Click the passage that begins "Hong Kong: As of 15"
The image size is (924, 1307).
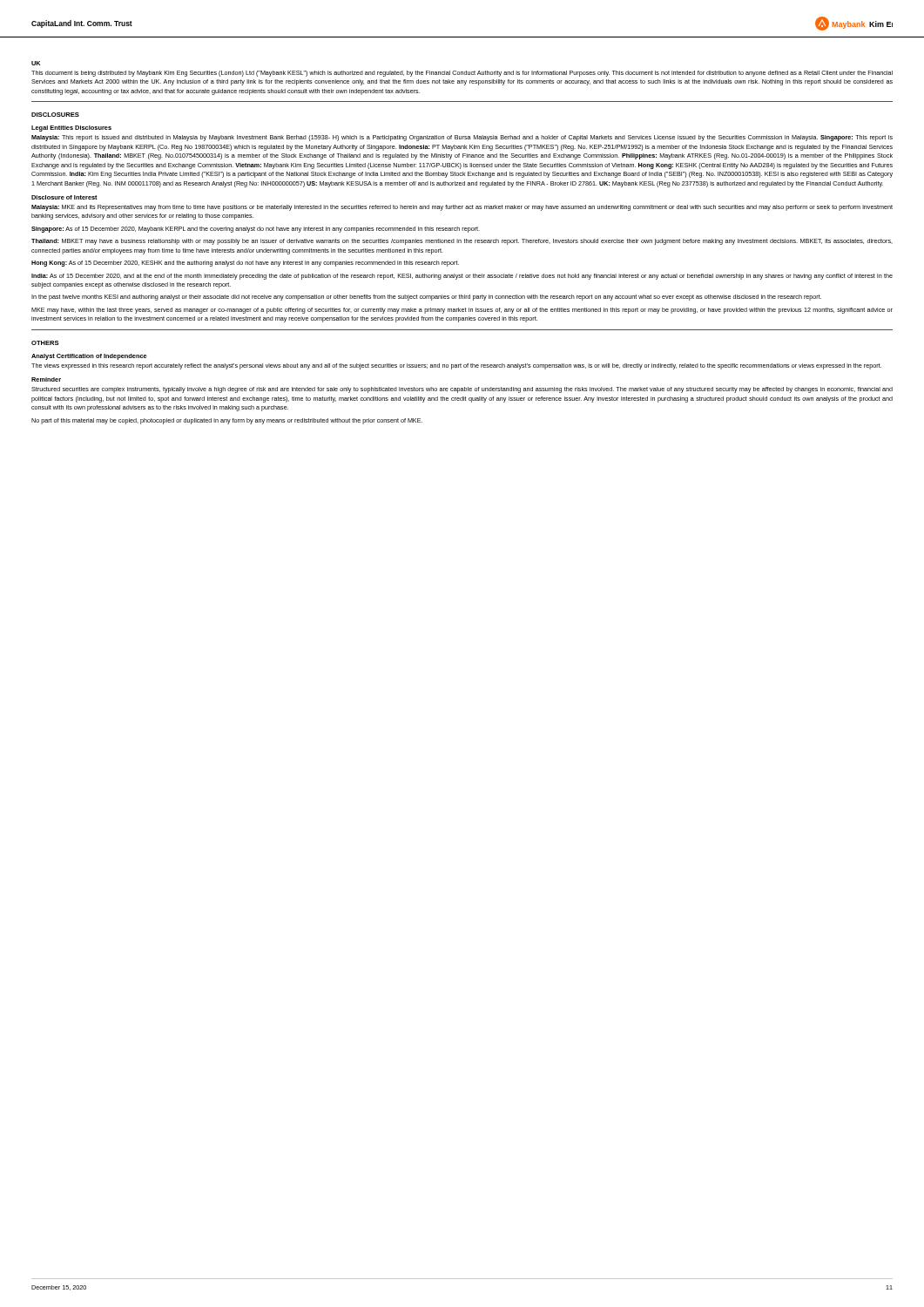tap(245, 263)
